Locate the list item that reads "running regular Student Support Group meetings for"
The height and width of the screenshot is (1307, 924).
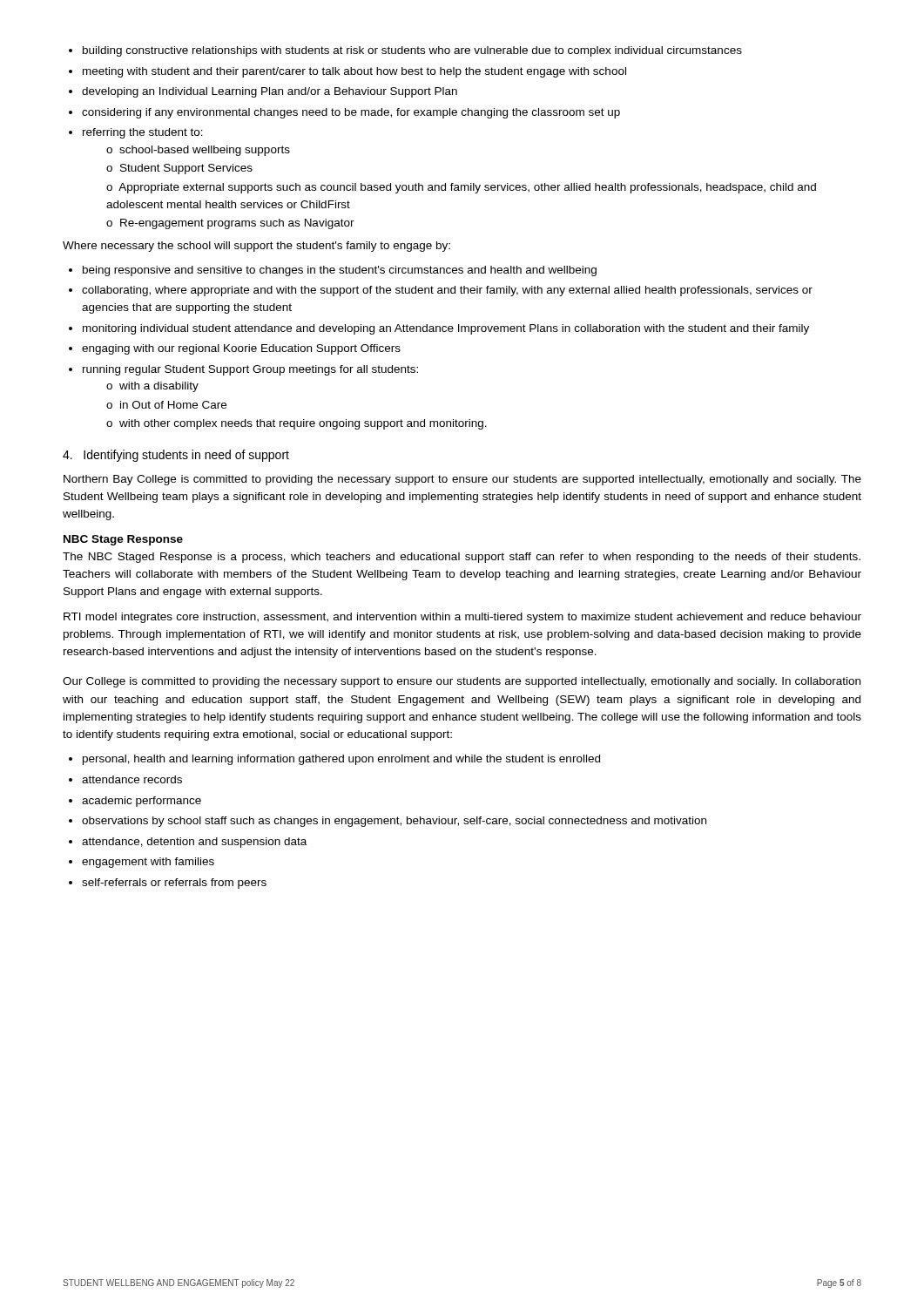pos(250,370)
